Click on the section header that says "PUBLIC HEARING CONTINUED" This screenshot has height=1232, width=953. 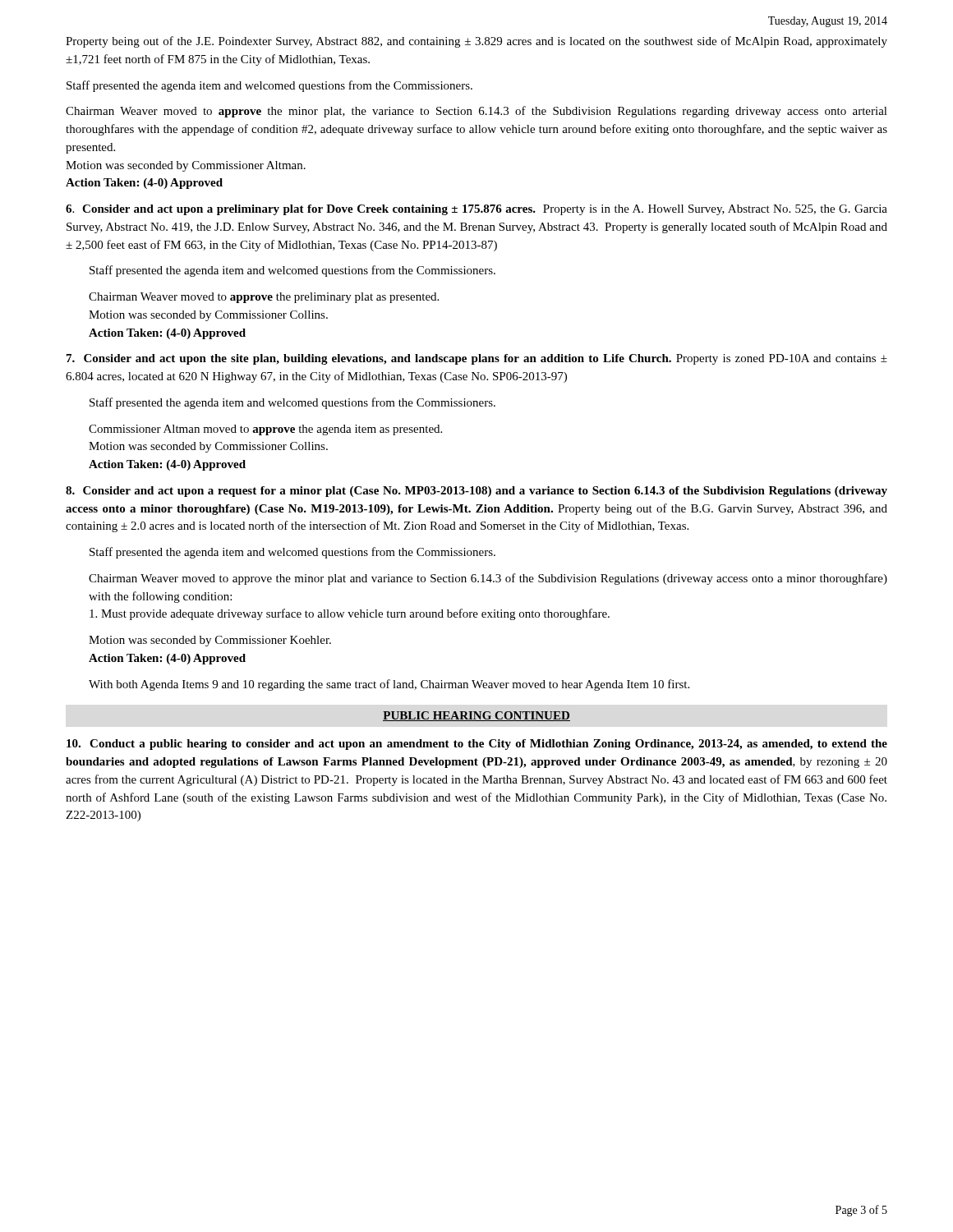click(476, 716)
